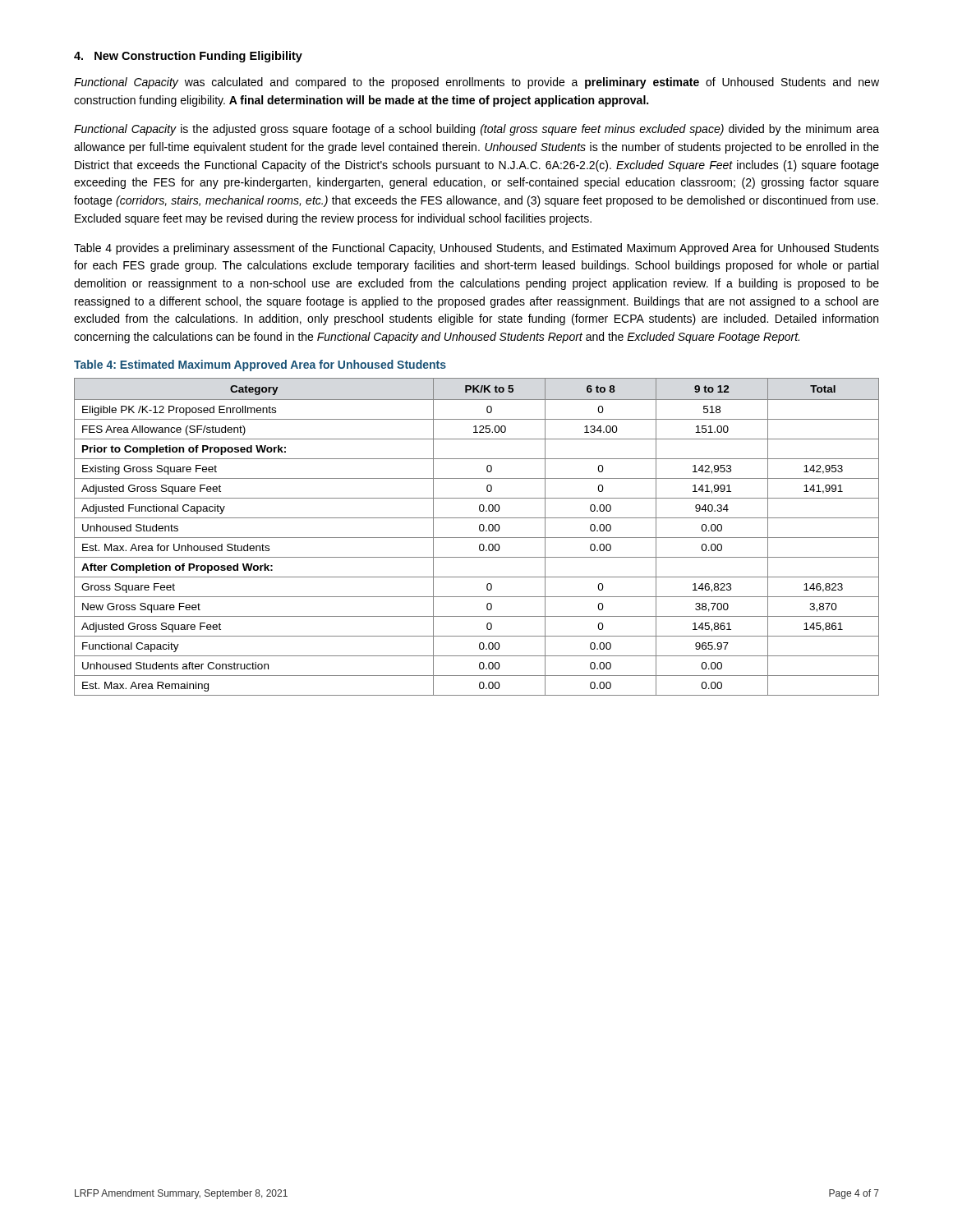This screenshot has height=1232, width=953.
Task: Find the table that mentions "9 to 12"
Action: point(476,536)
